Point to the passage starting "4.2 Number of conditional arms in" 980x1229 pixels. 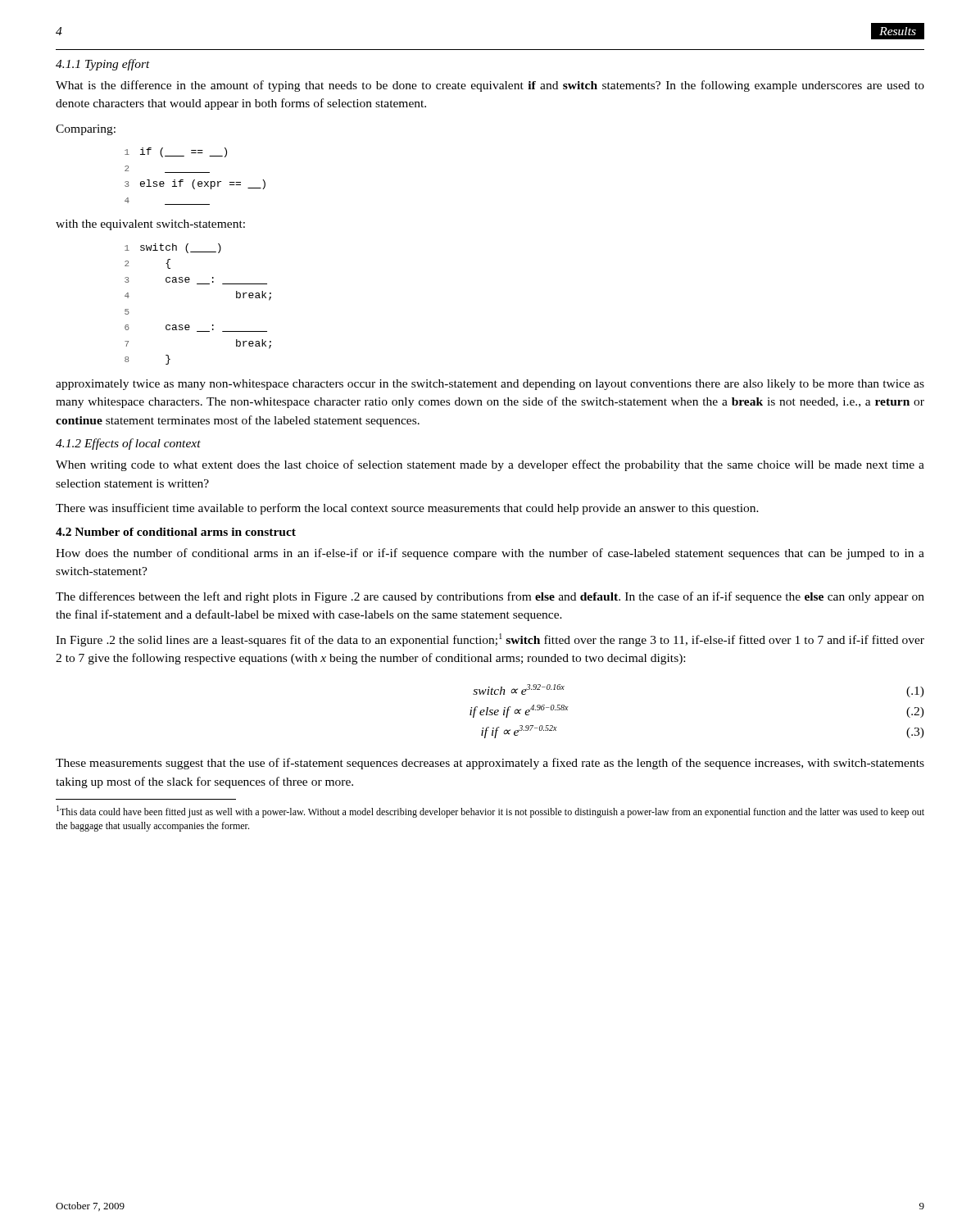[176, 531]
